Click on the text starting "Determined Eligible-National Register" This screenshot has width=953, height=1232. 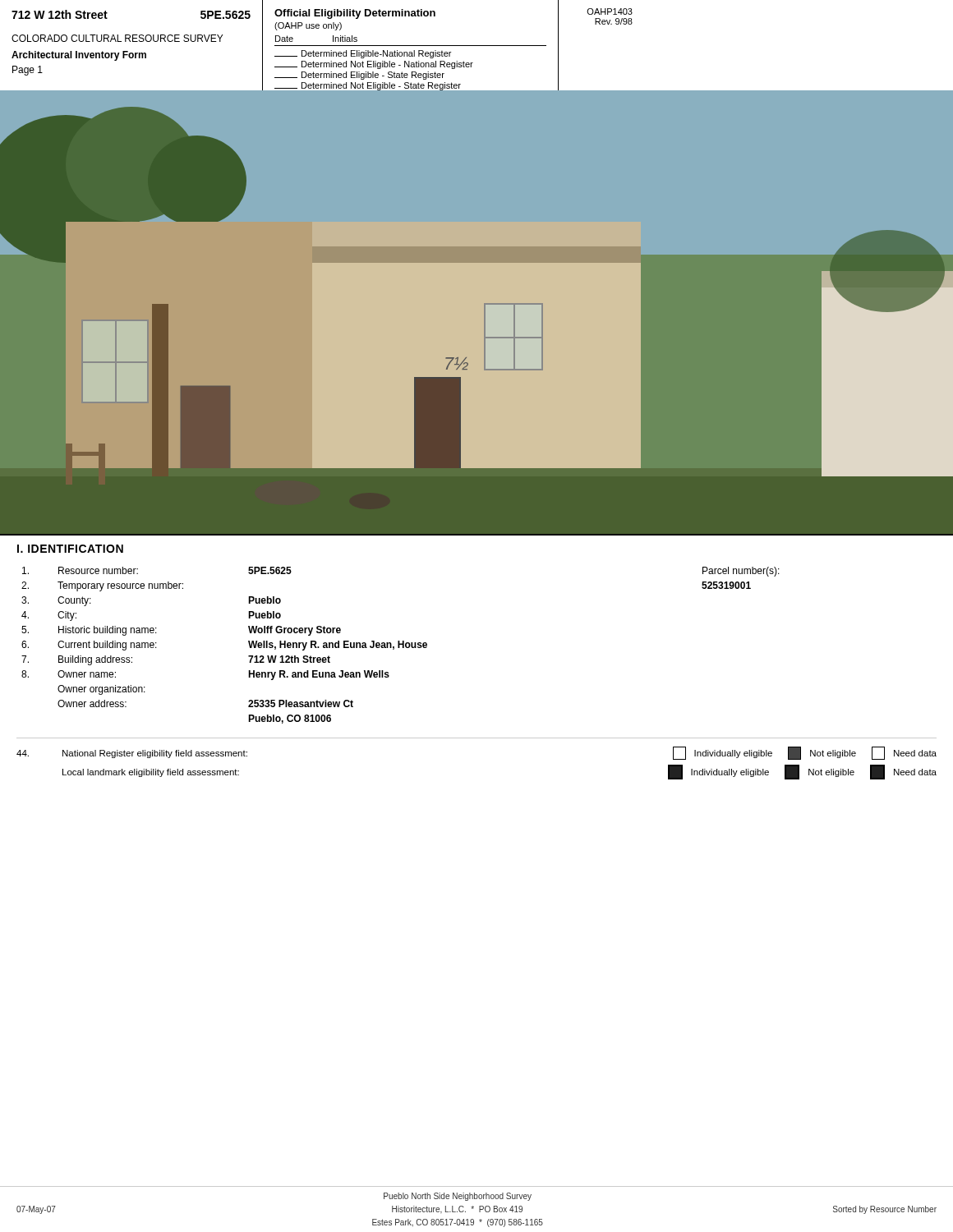click(363, 53)
